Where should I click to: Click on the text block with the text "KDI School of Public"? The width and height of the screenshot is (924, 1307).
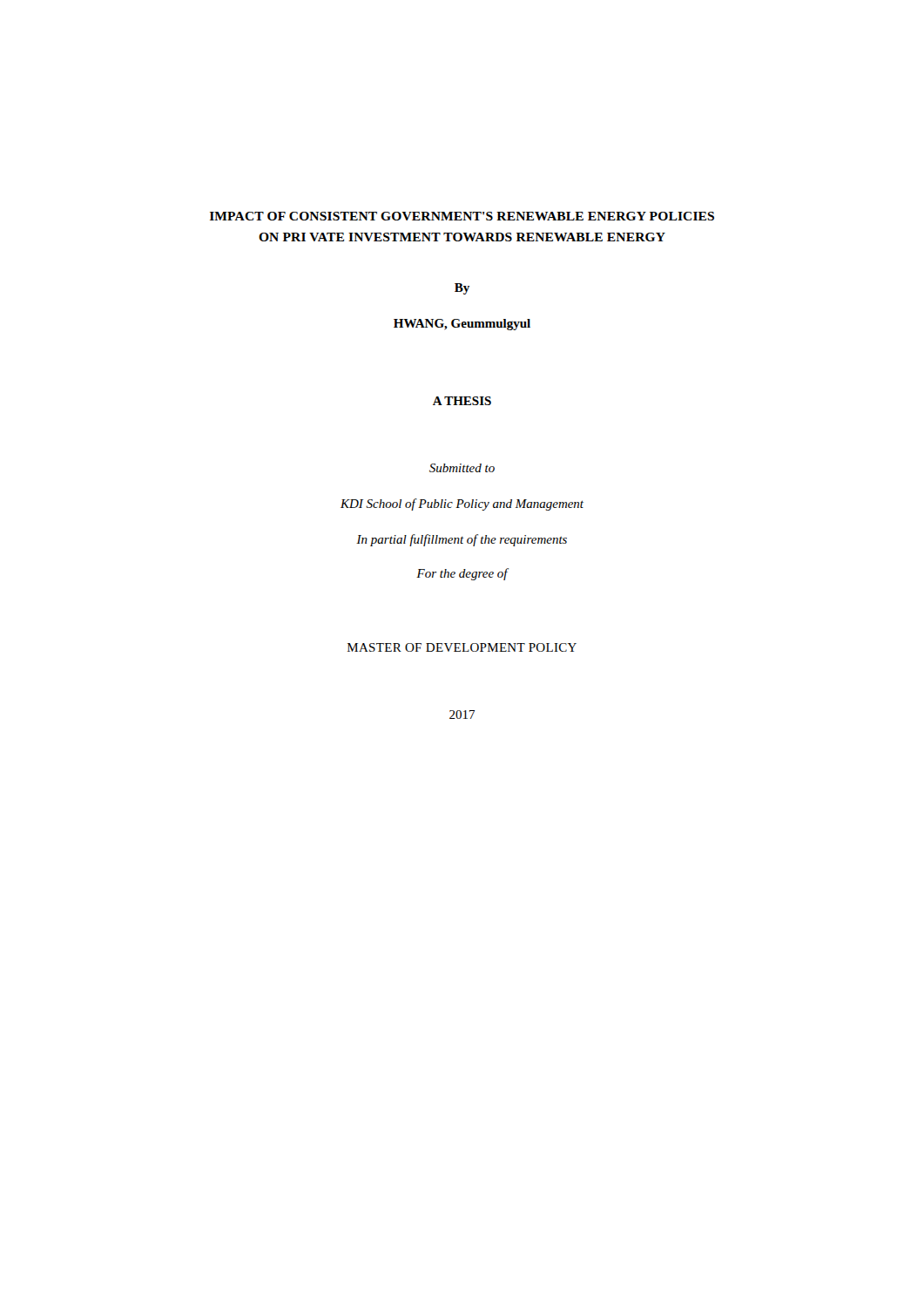point(462,503)
